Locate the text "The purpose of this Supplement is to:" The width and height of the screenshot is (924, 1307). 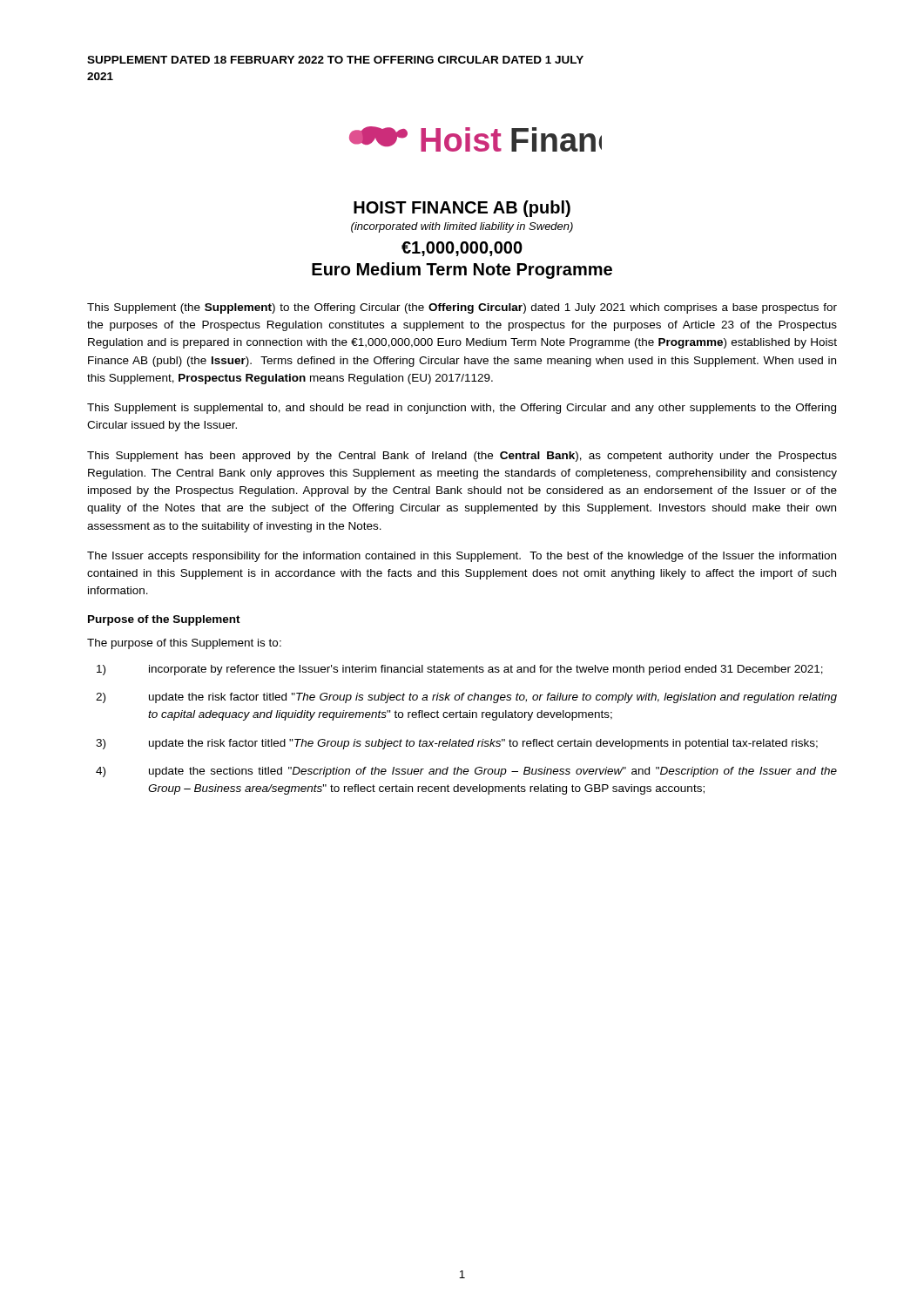coord(184,642)
